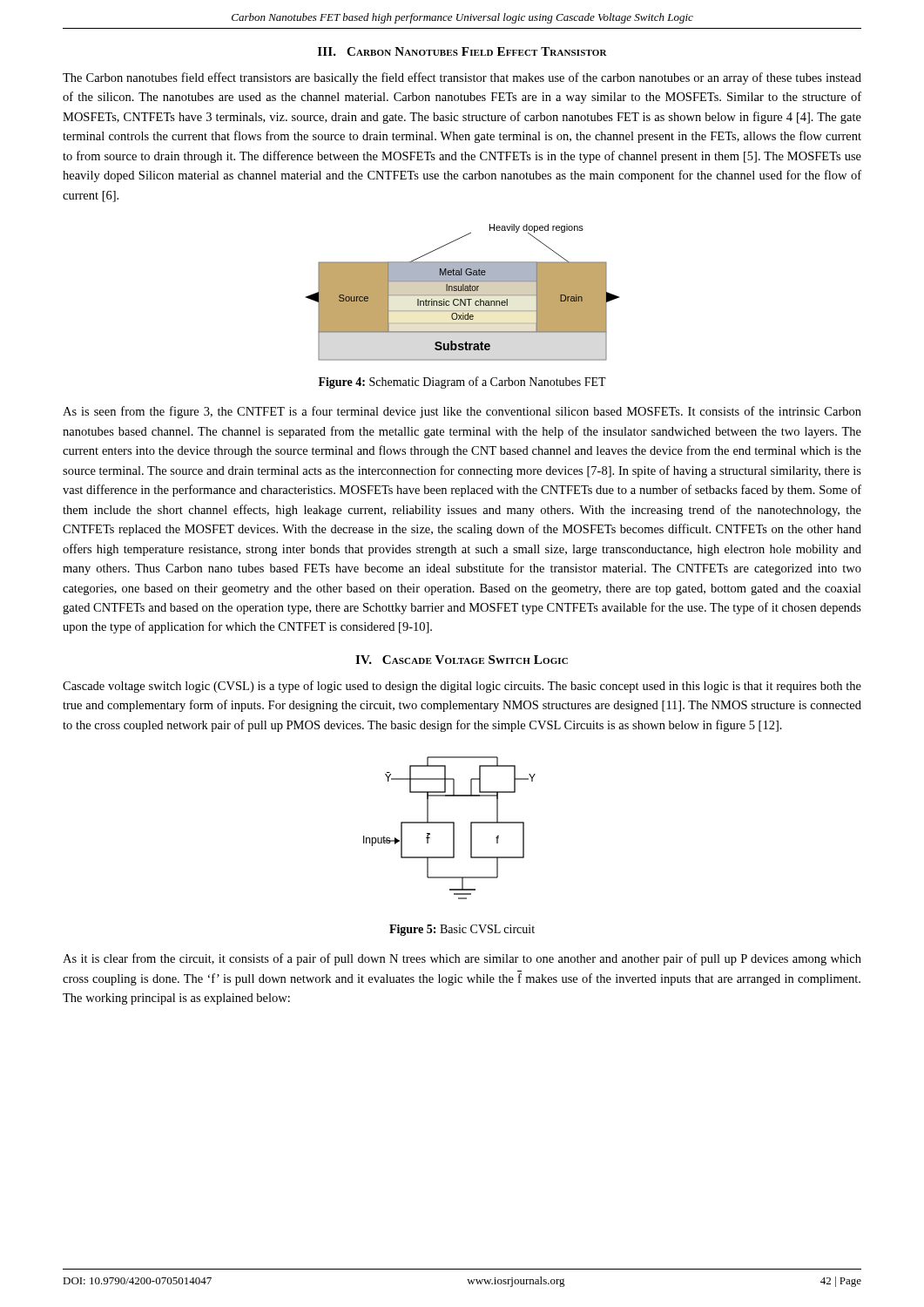The height and width of the screenshot is (1307, 924).
Task: Click the passage that begins "Cascade voltage switch logic (CVSL) is"
Action: coord(462,705)
